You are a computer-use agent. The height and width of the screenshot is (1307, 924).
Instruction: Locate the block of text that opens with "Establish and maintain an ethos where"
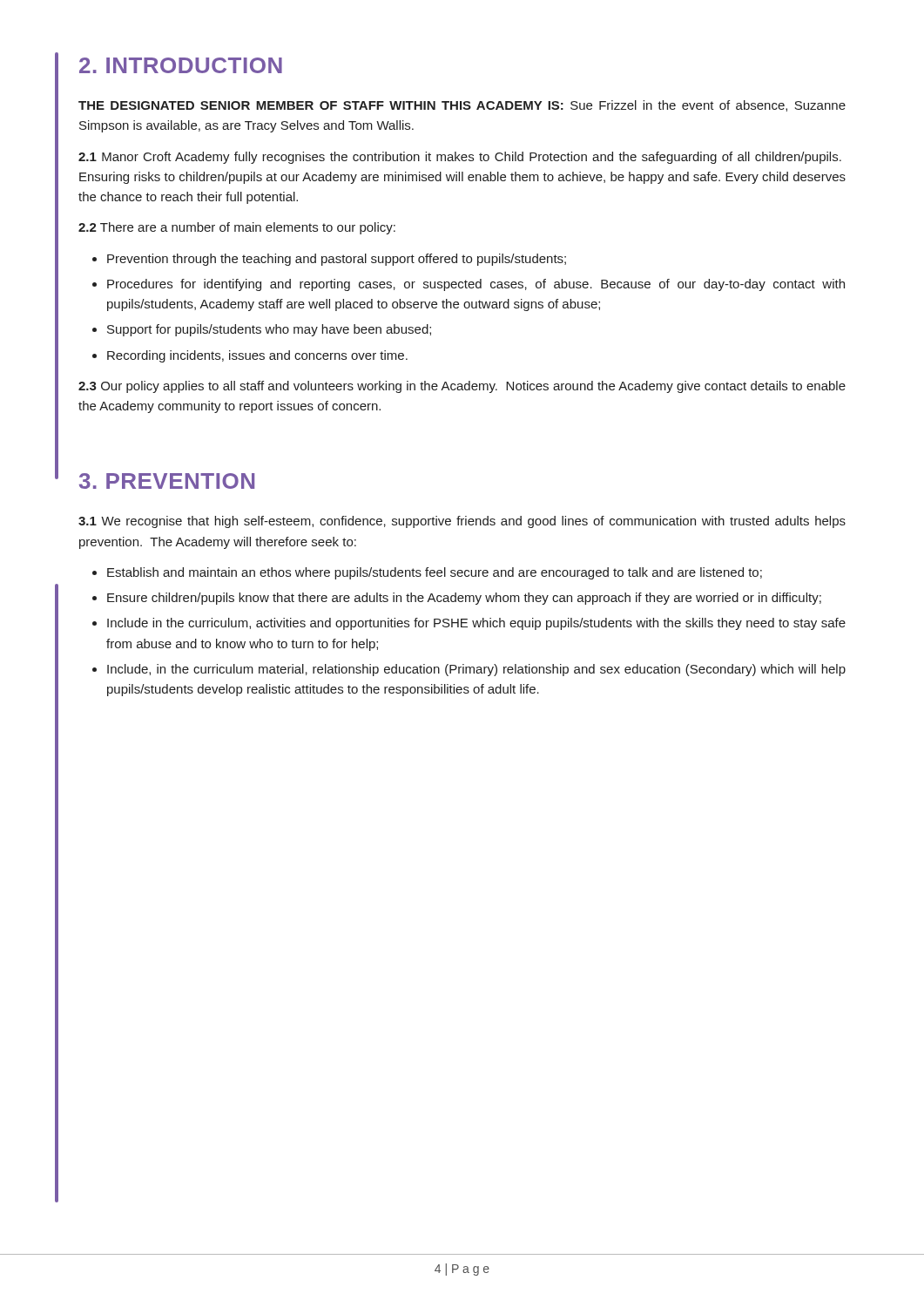coord(435,572)
